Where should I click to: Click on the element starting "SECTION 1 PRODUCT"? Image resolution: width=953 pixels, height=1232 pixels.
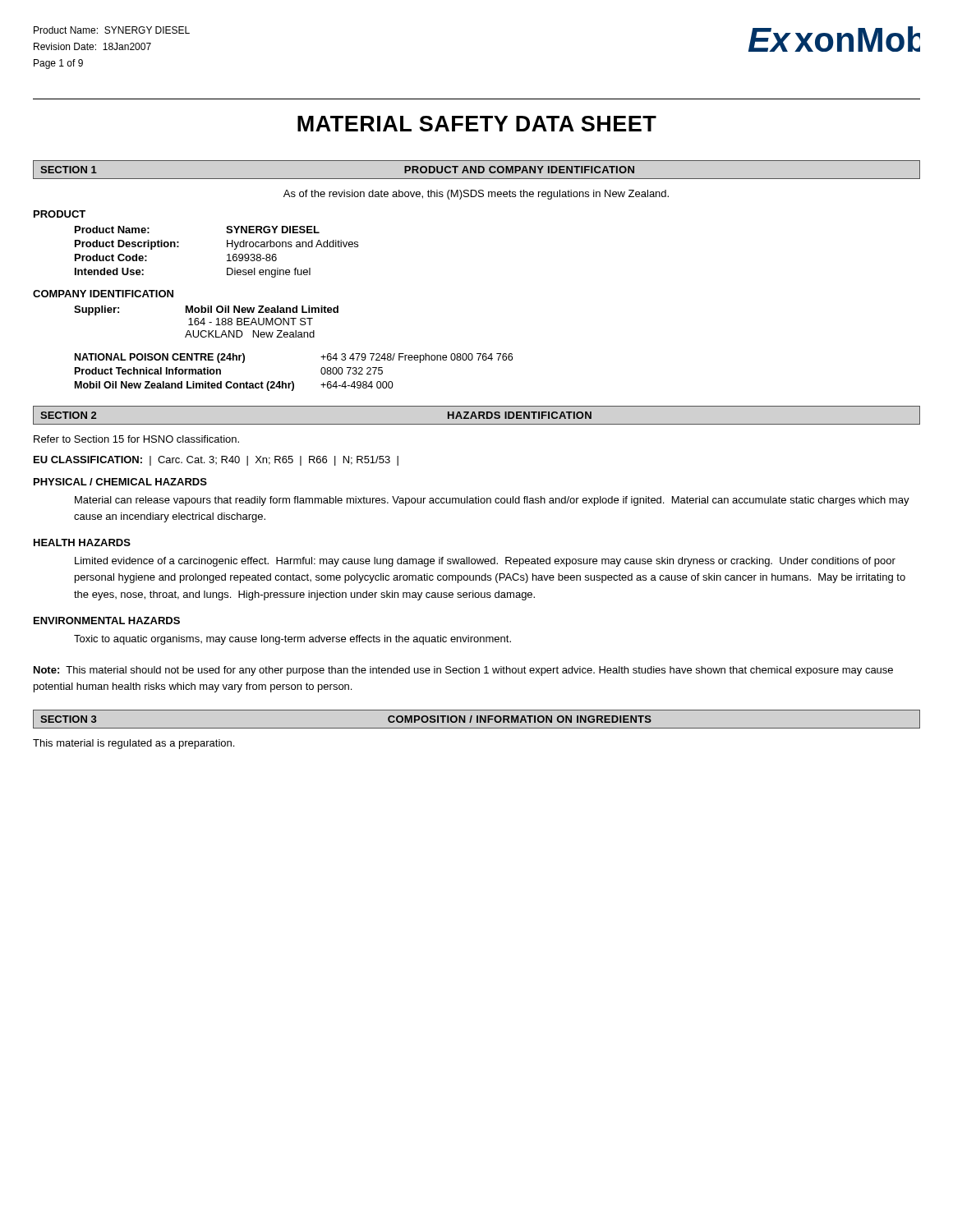click(x=476, y=170)
